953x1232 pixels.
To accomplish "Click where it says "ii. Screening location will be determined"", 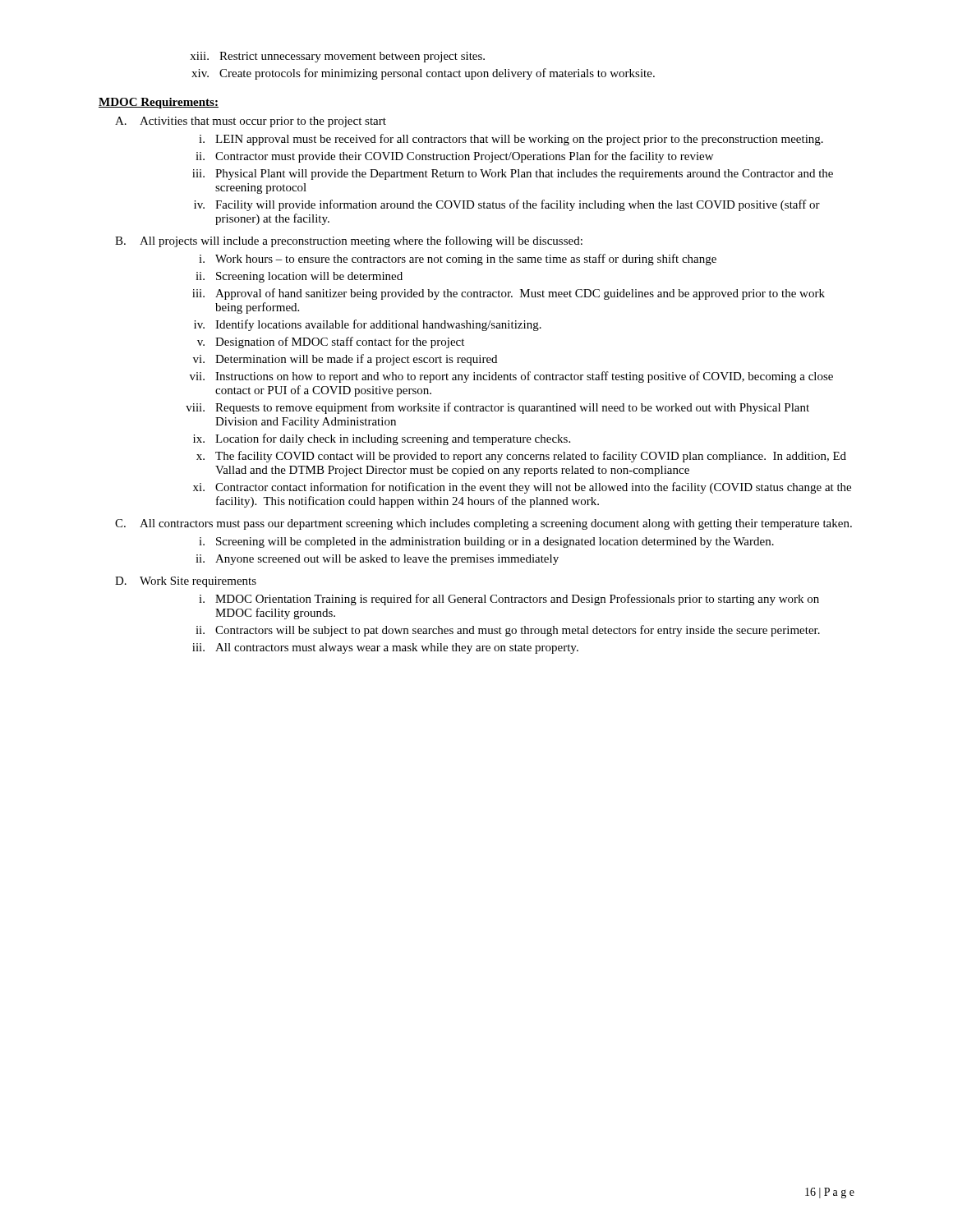I will pos(299,277).
